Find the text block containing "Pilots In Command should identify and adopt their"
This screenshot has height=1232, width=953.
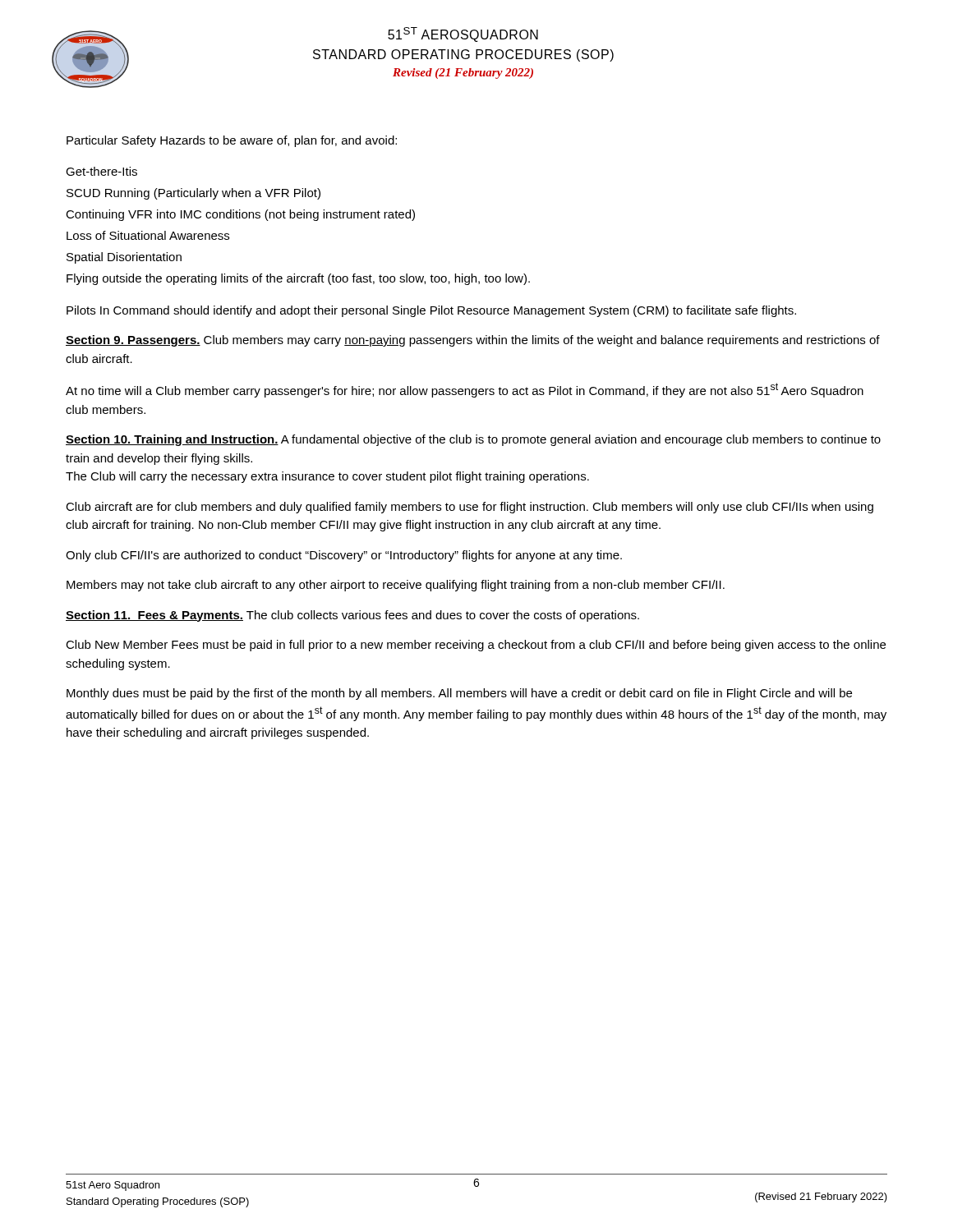tap(432, 310)
